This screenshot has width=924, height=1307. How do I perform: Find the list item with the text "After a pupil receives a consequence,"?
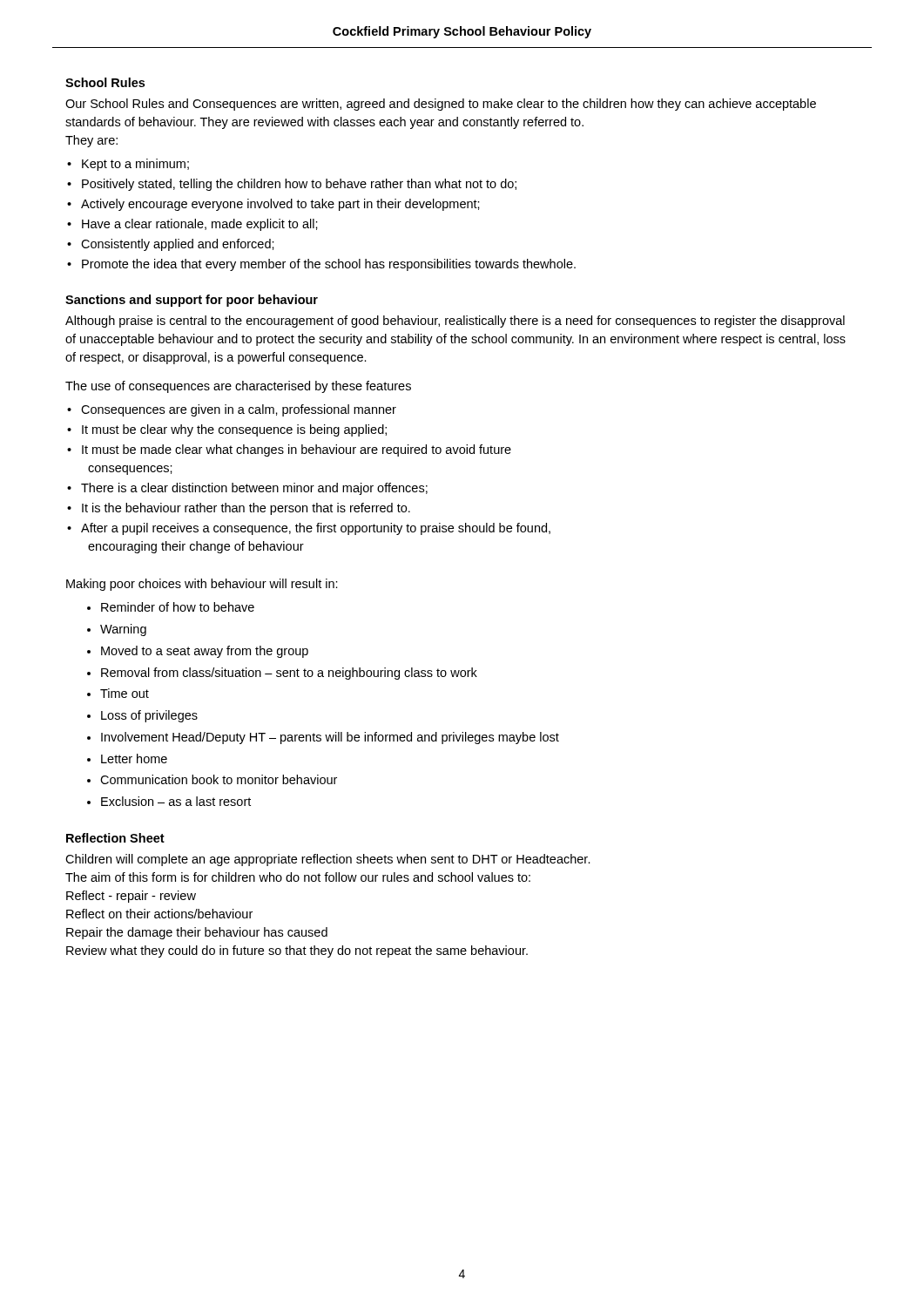pos(316,537)
